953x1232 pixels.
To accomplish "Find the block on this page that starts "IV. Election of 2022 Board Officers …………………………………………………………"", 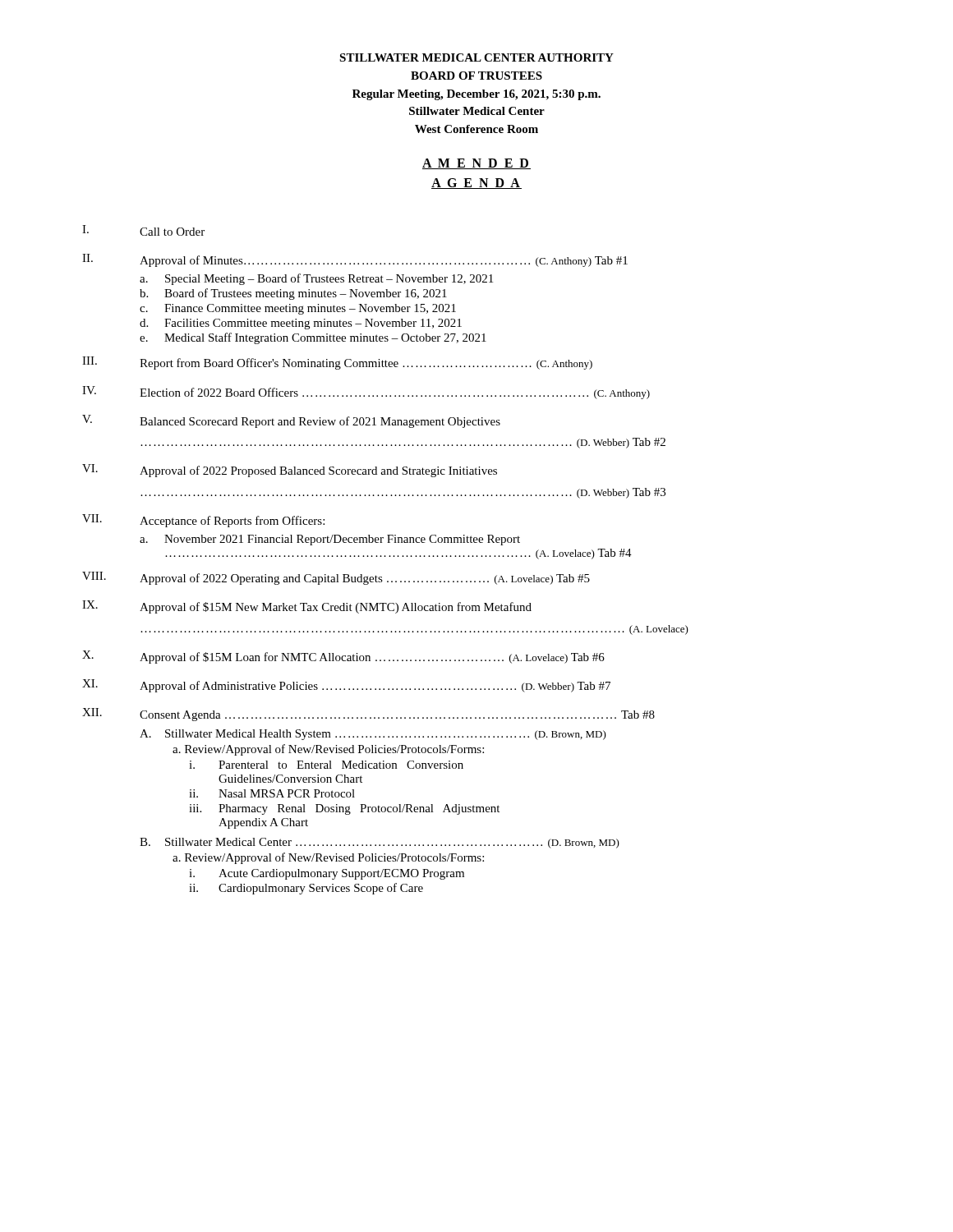I will click(x=476, y=394).
